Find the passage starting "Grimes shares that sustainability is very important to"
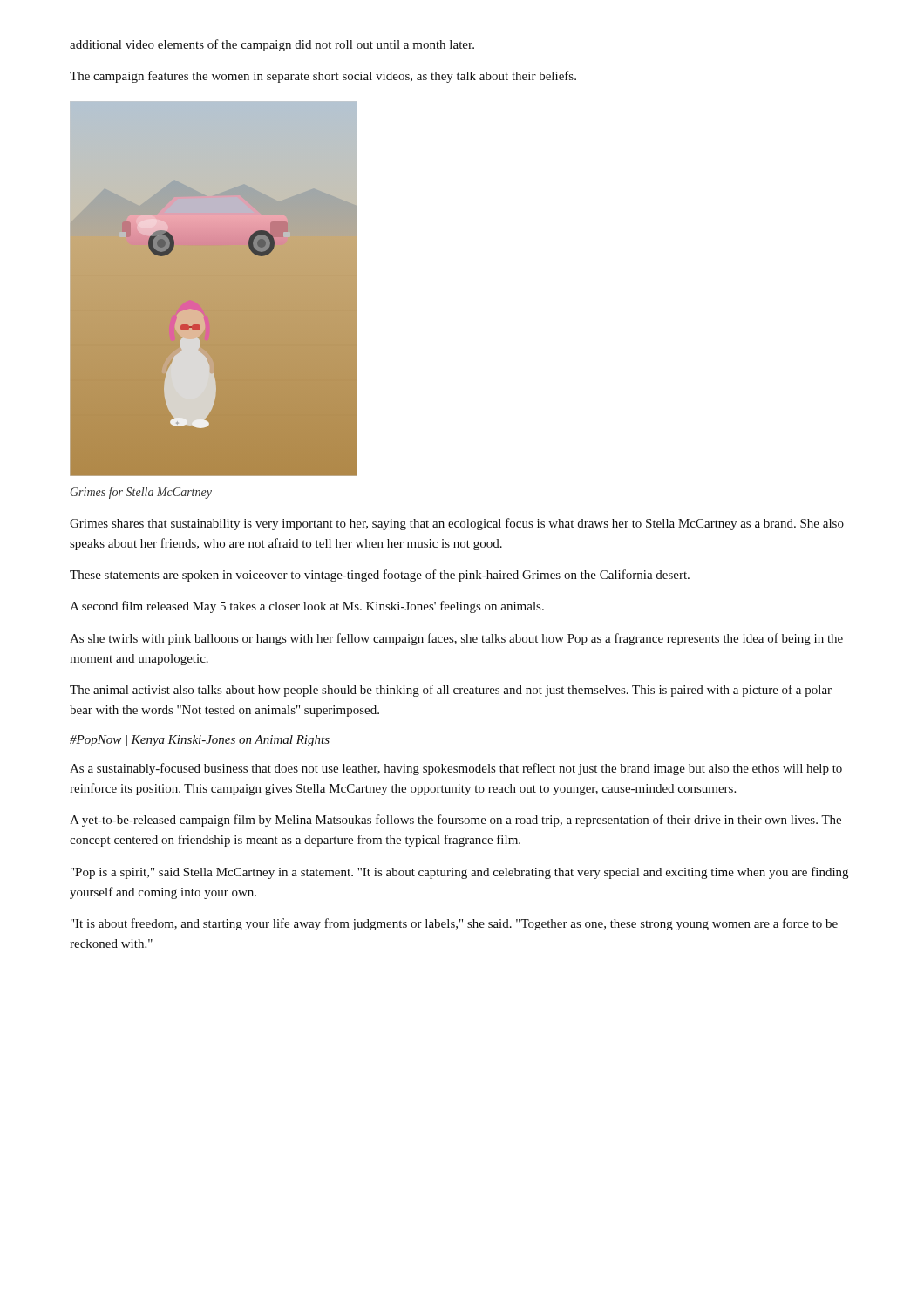This screenshot has height=1308, width=924. 457,533
